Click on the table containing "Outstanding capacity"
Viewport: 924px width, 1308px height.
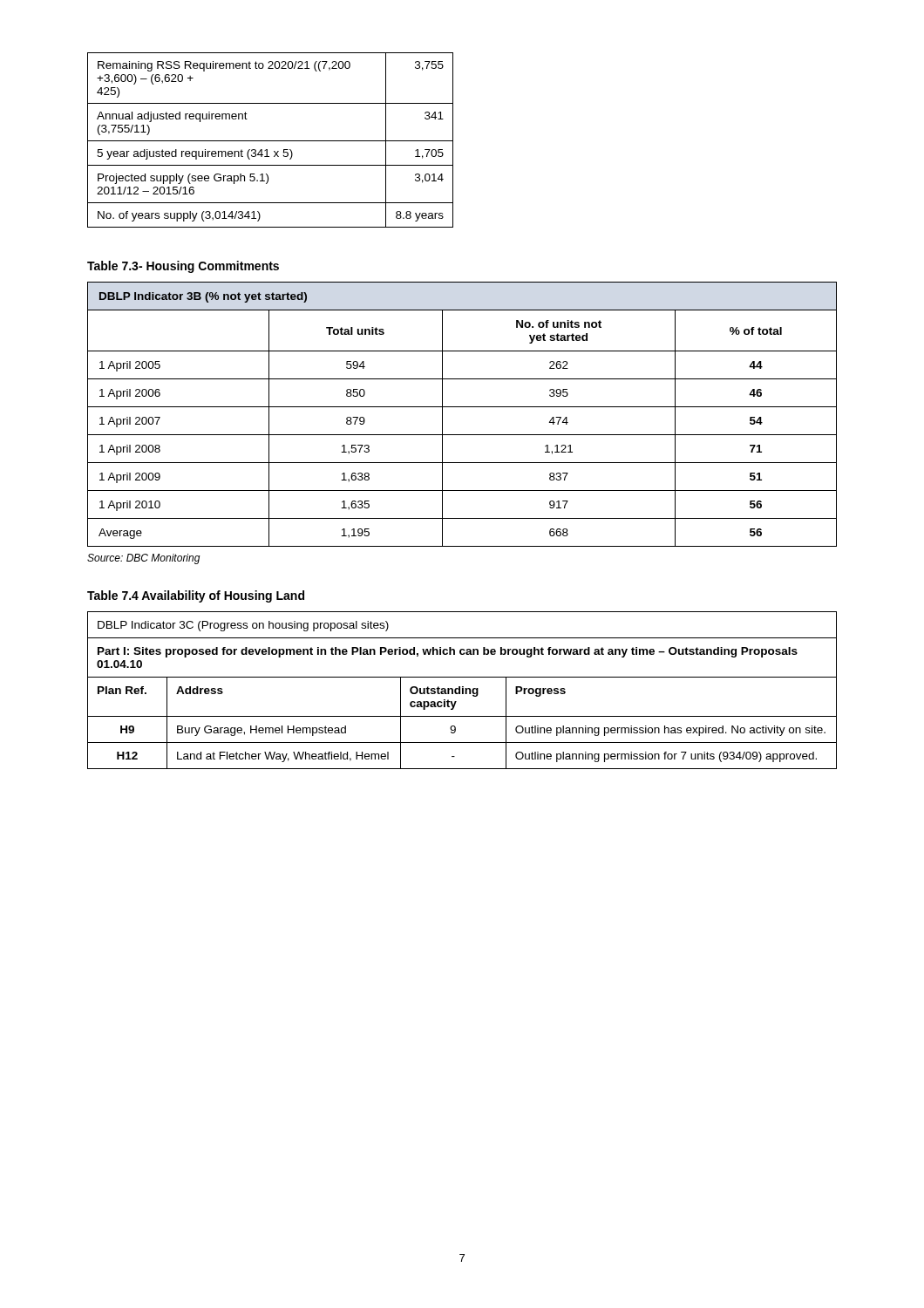462,690
